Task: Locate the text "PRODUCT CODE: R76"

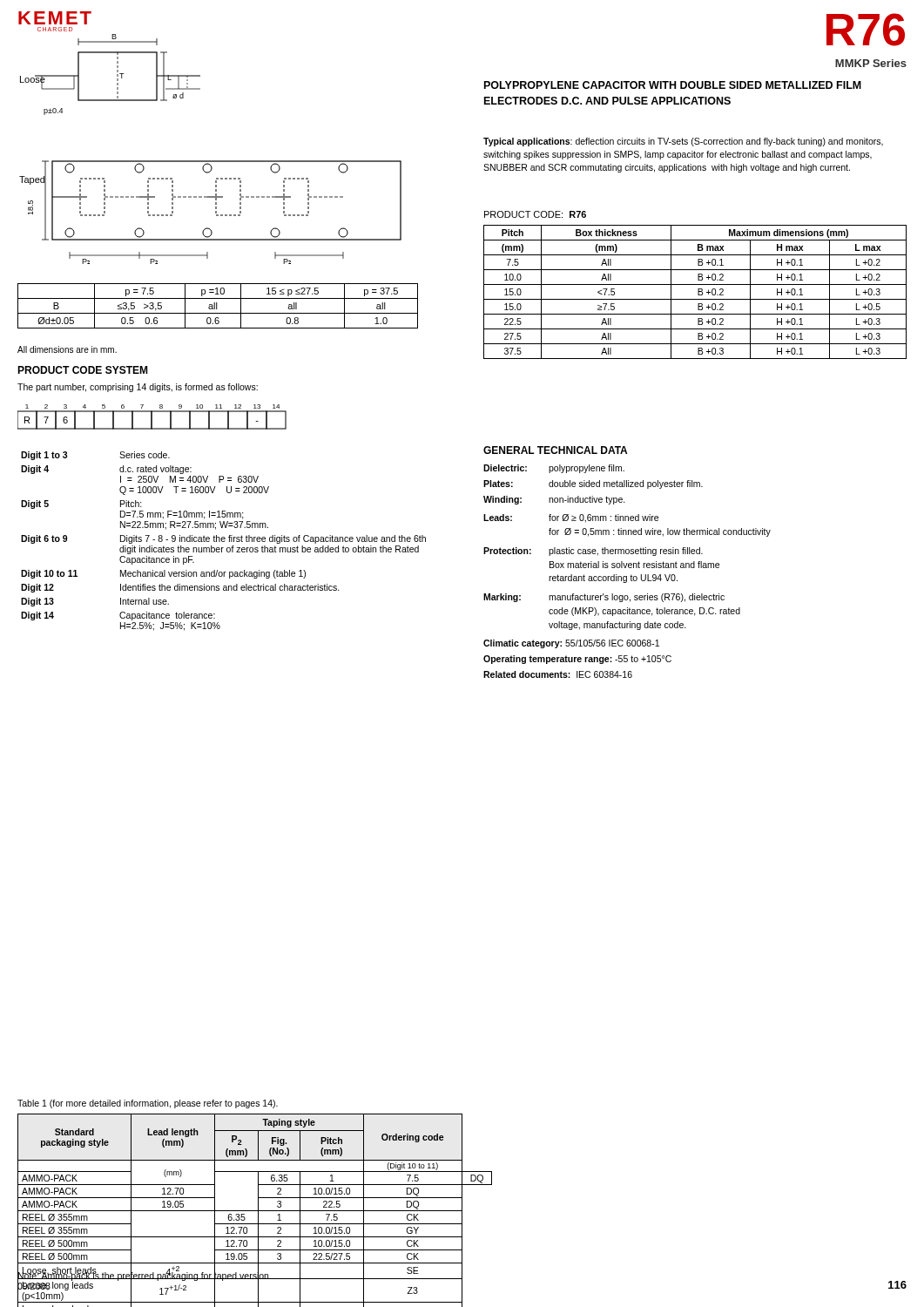Action: point(535,214)
